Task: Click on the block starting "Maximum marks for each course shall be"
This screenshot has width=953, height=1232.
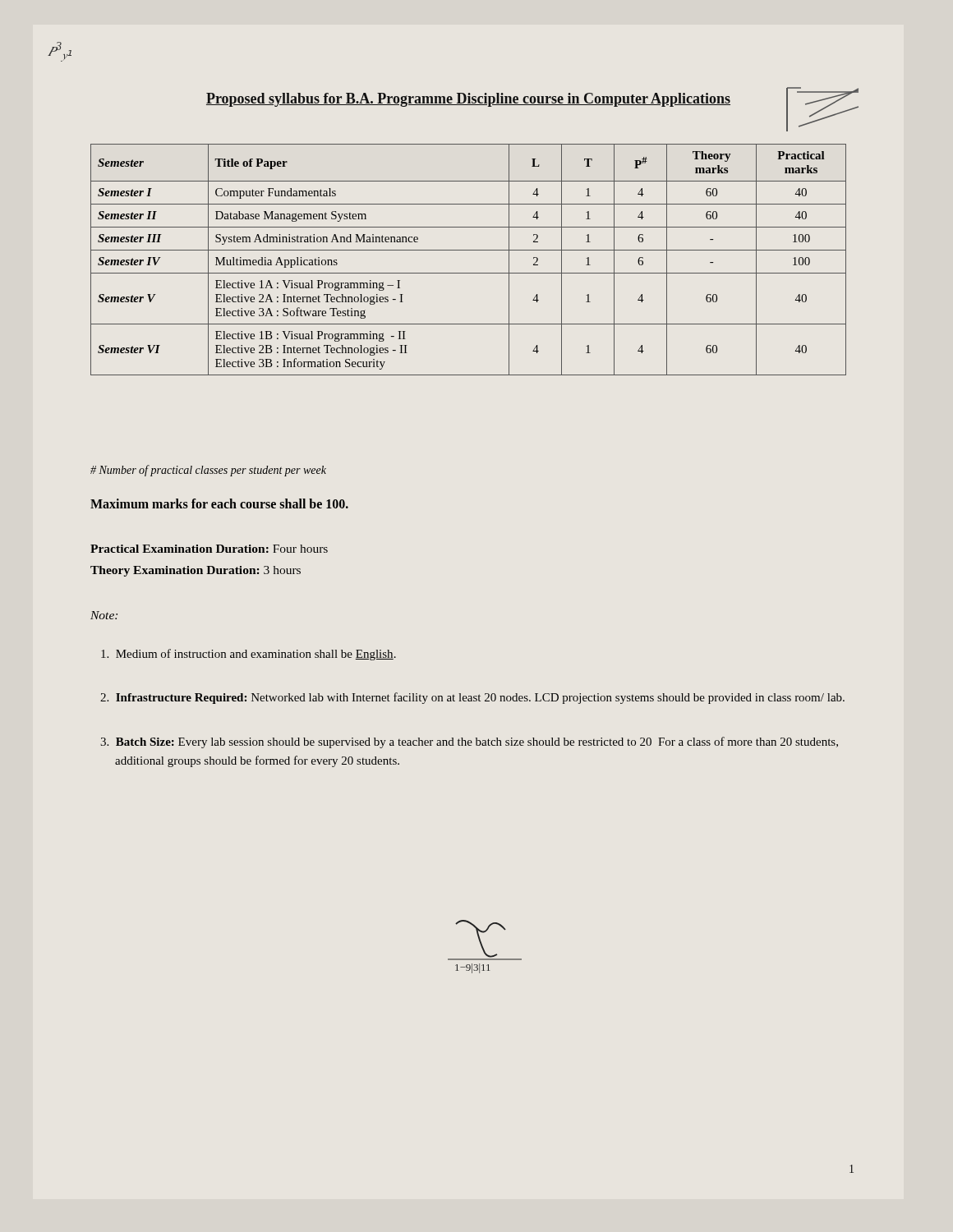Action: pos(219,504)
